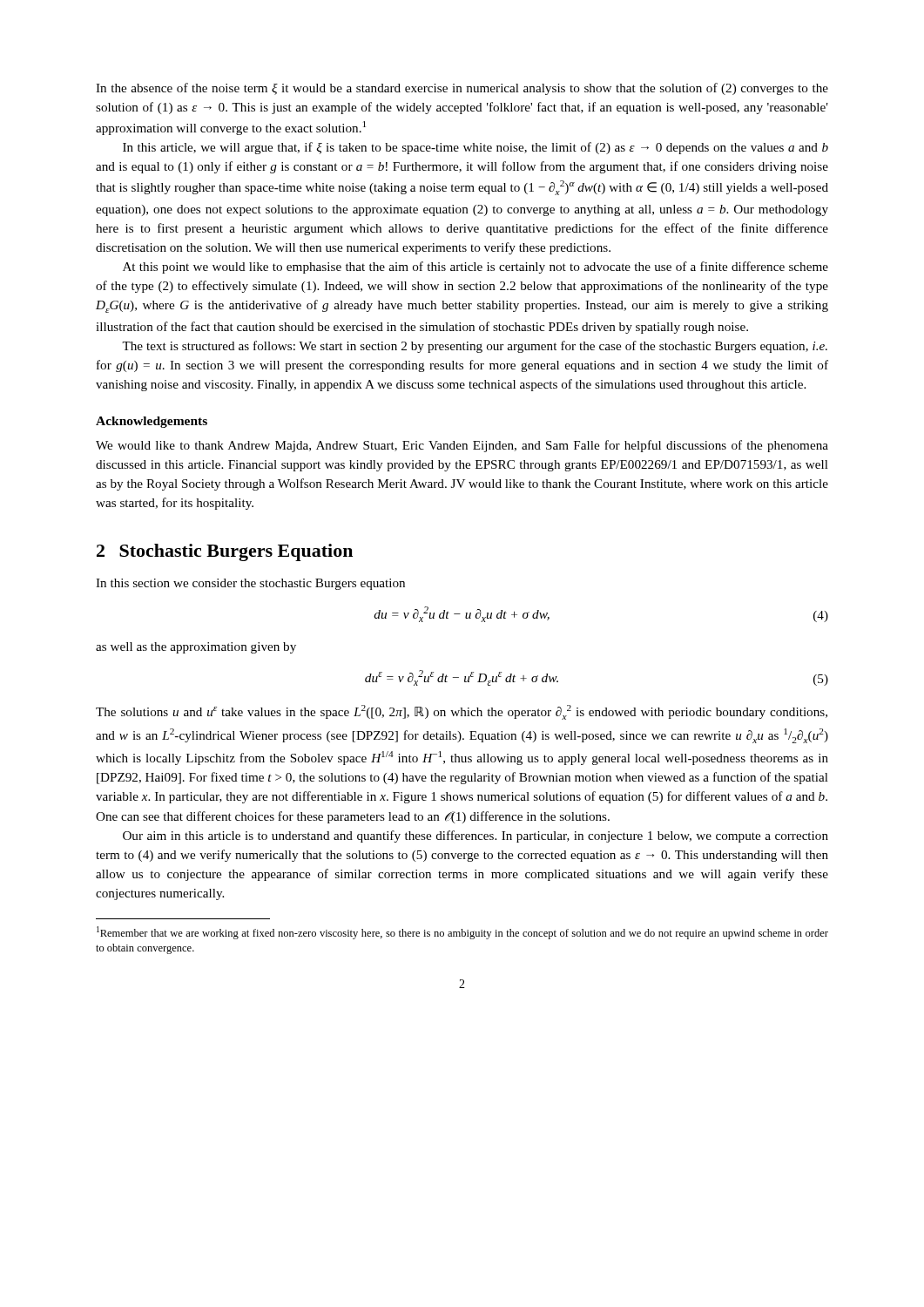Click on the text block containing "Our aim in this article"
The width and height of the screenshot is (924, 1307).
point(462,864)
